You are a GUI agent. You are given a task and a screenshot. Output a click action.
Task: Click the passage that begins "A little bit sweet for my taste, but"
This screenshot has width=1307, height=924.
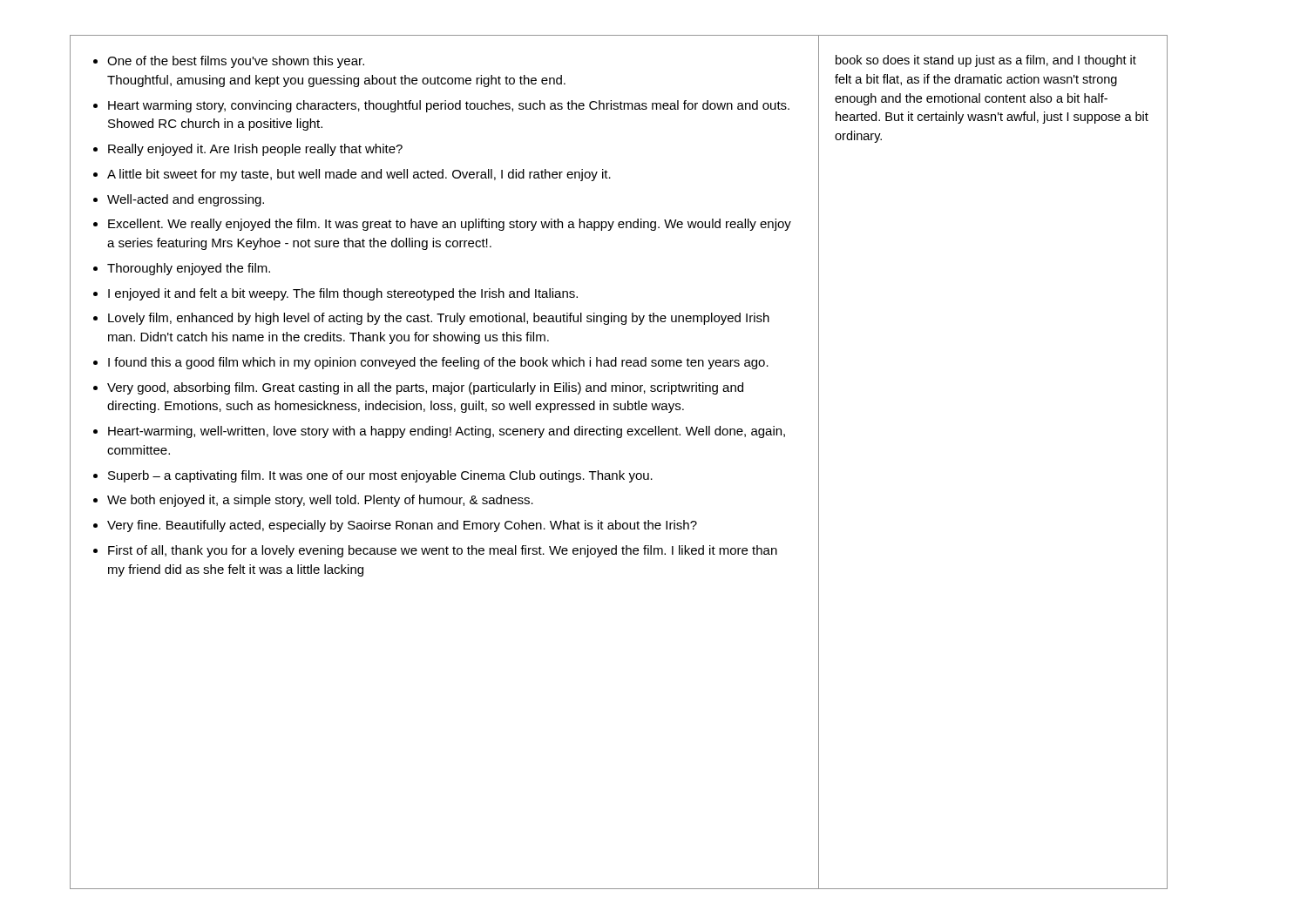(x=359, y=174)
